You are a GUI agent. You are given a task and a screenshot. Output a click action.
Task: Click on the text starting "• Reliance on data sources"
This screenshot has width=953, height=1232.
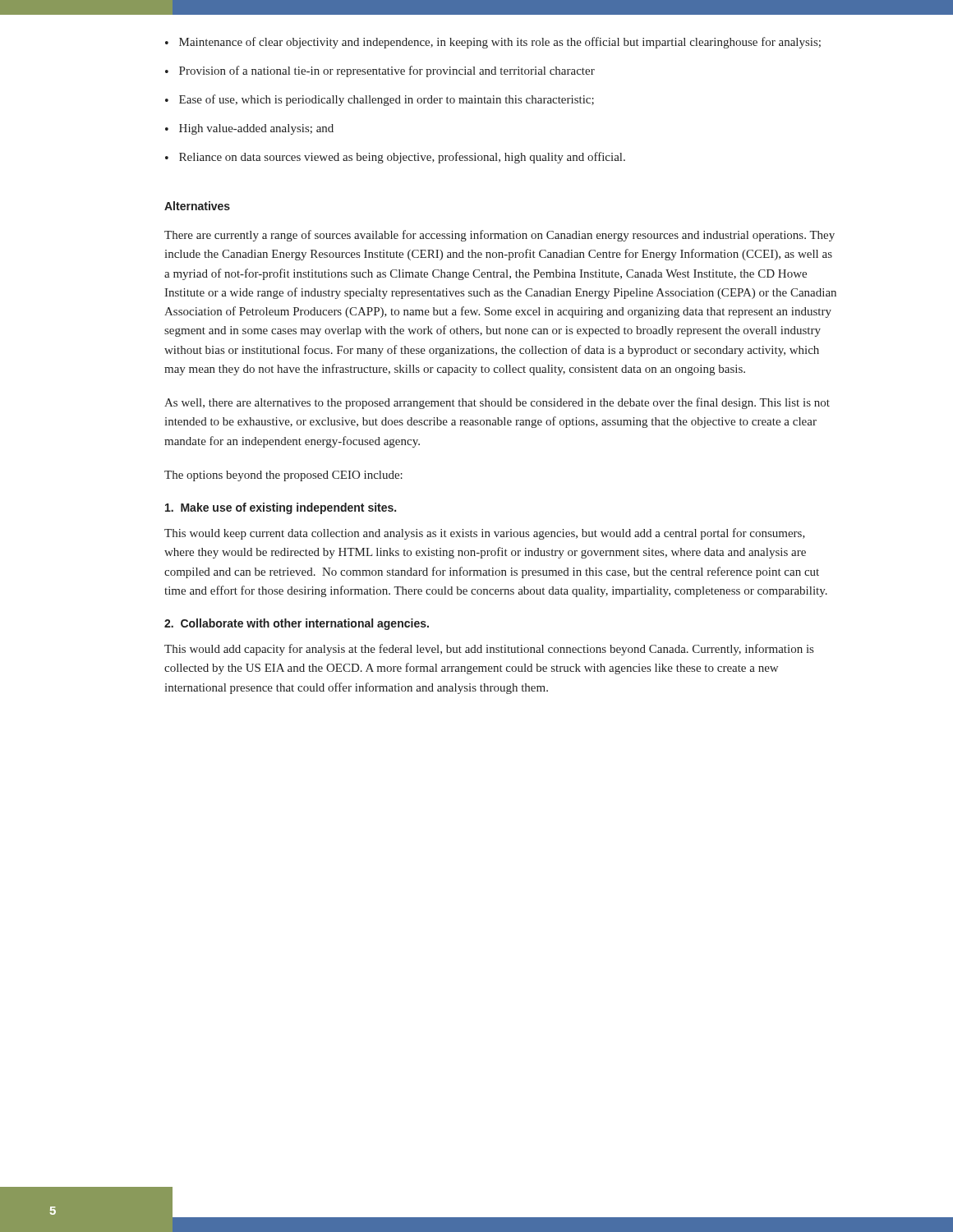click(x=501, y=158)
